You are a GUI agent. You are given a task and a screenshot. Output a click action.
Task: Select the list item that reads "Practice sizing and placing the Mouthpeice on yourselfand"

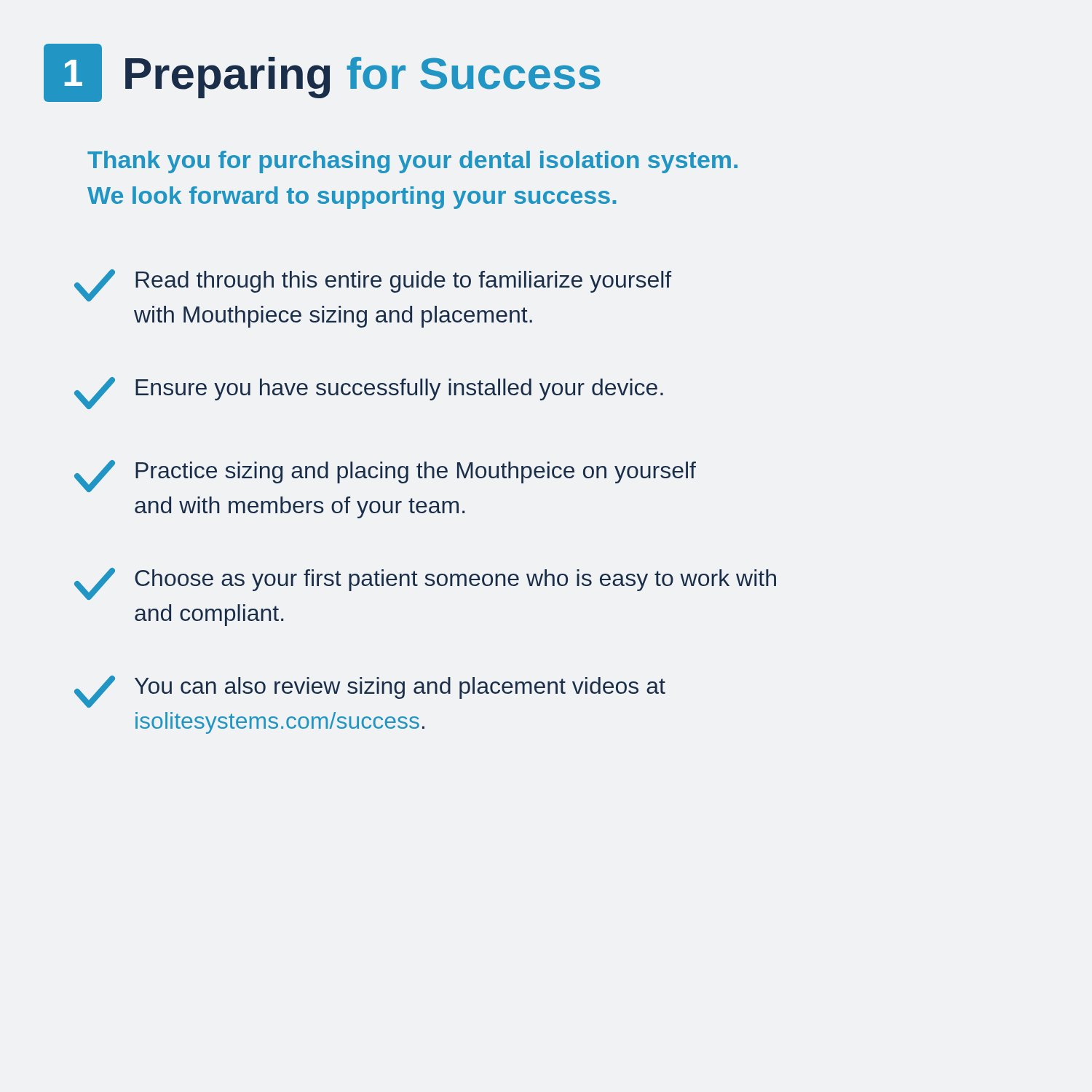tap(384, 488)
